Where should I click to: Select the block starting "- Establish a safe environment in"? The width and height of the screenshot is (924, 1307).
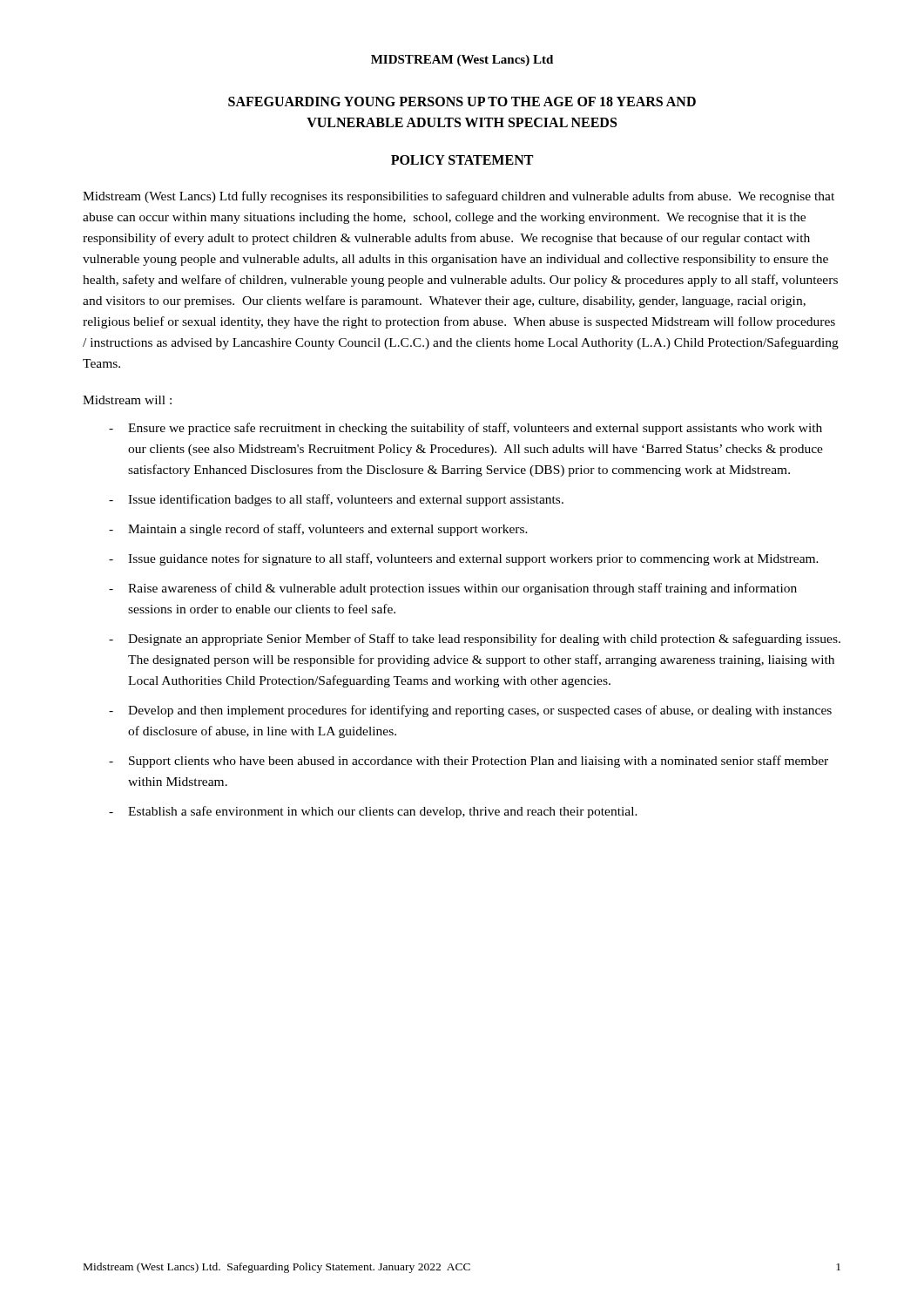click(475, 812)
